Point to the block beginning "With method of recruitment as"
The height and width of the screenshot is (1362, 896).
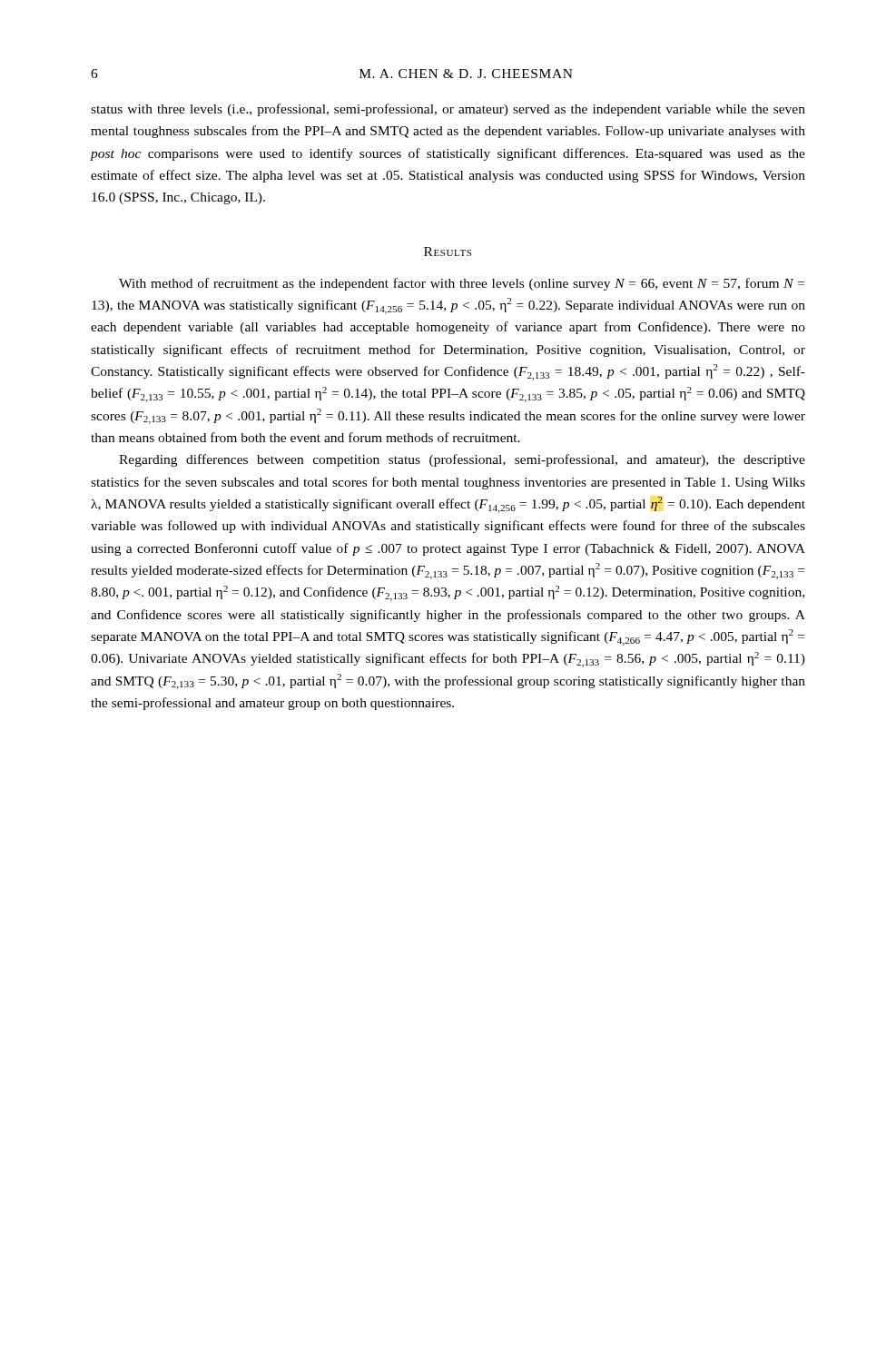tap(448, 360)
